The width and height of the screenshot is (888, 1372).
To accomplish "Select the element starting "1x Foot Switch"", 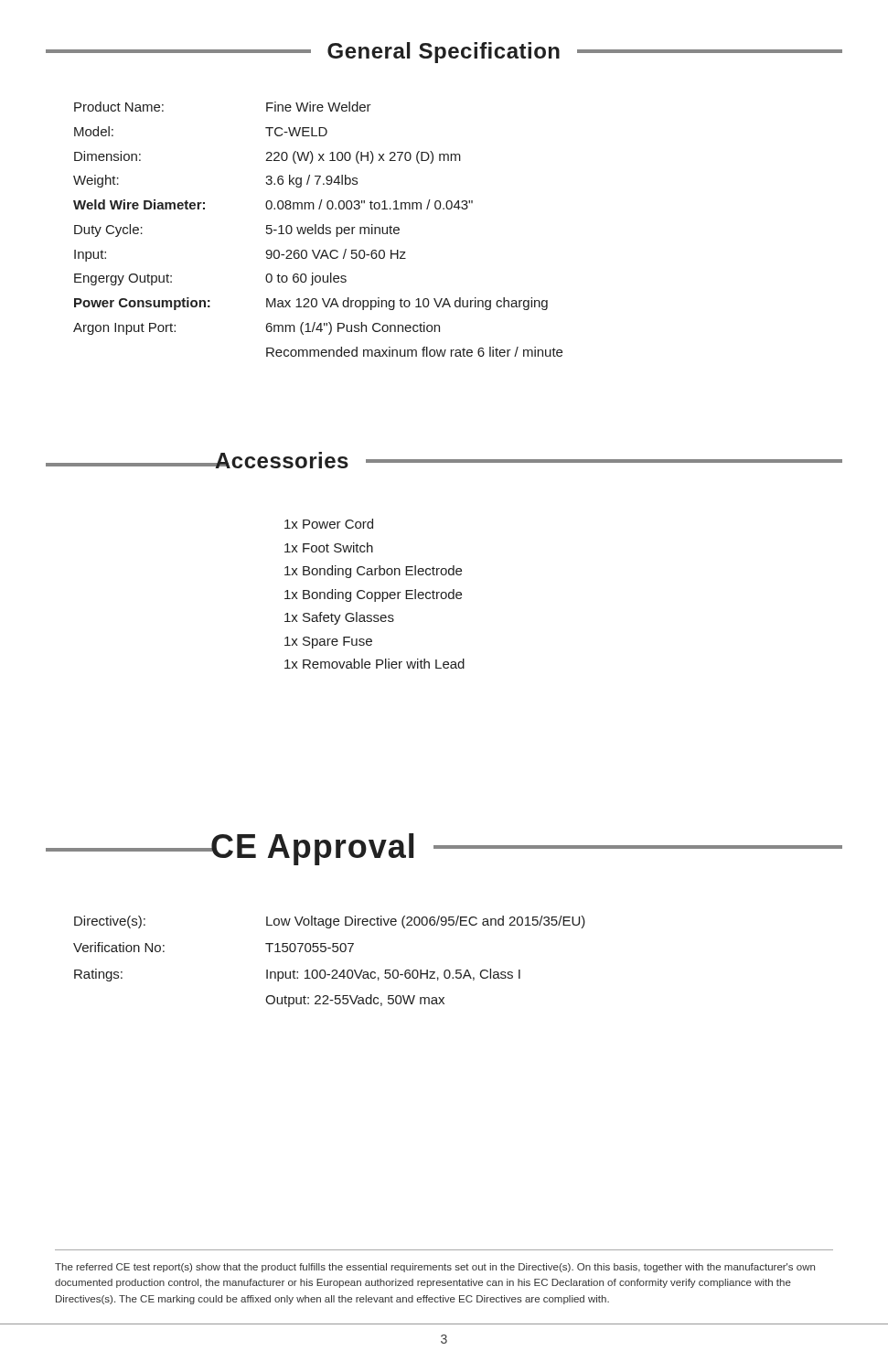I will (x=329, y=547).
